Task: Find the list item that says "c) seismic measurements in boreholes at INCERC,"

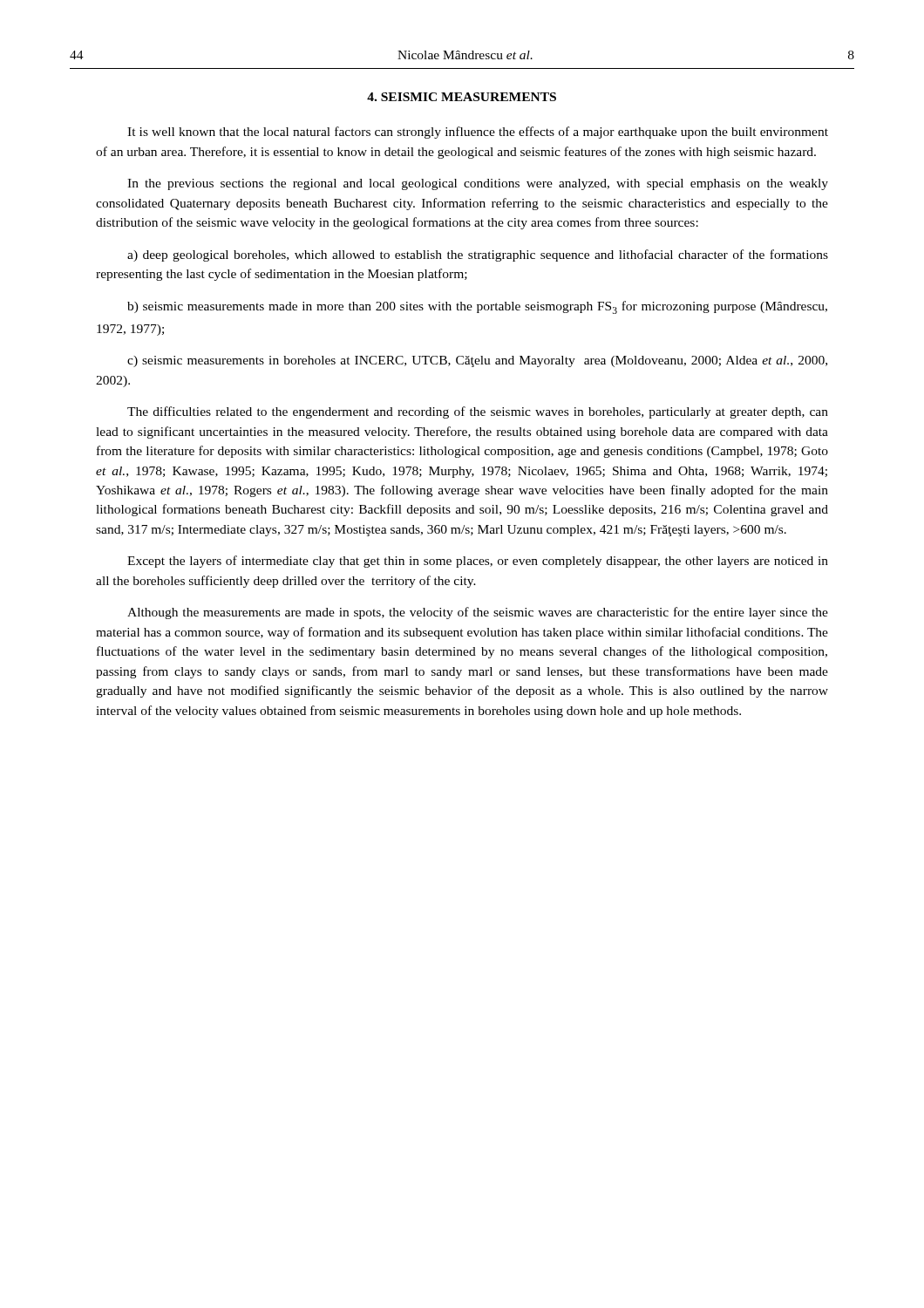Action: coord(462,370)
